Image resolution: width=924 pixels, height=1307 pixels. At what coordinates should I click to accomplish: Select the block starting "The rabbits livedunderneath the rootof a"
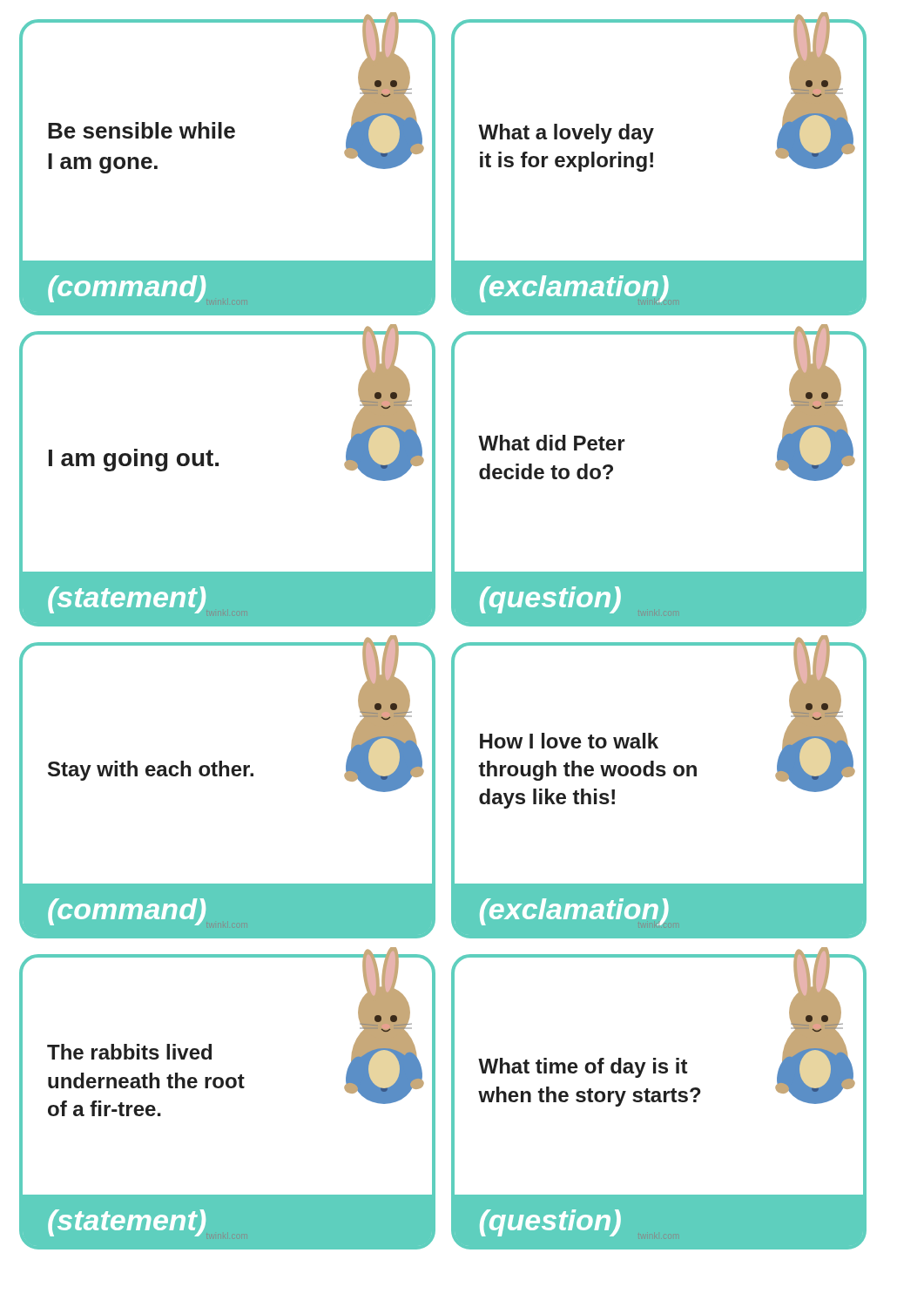point(227,1102)
